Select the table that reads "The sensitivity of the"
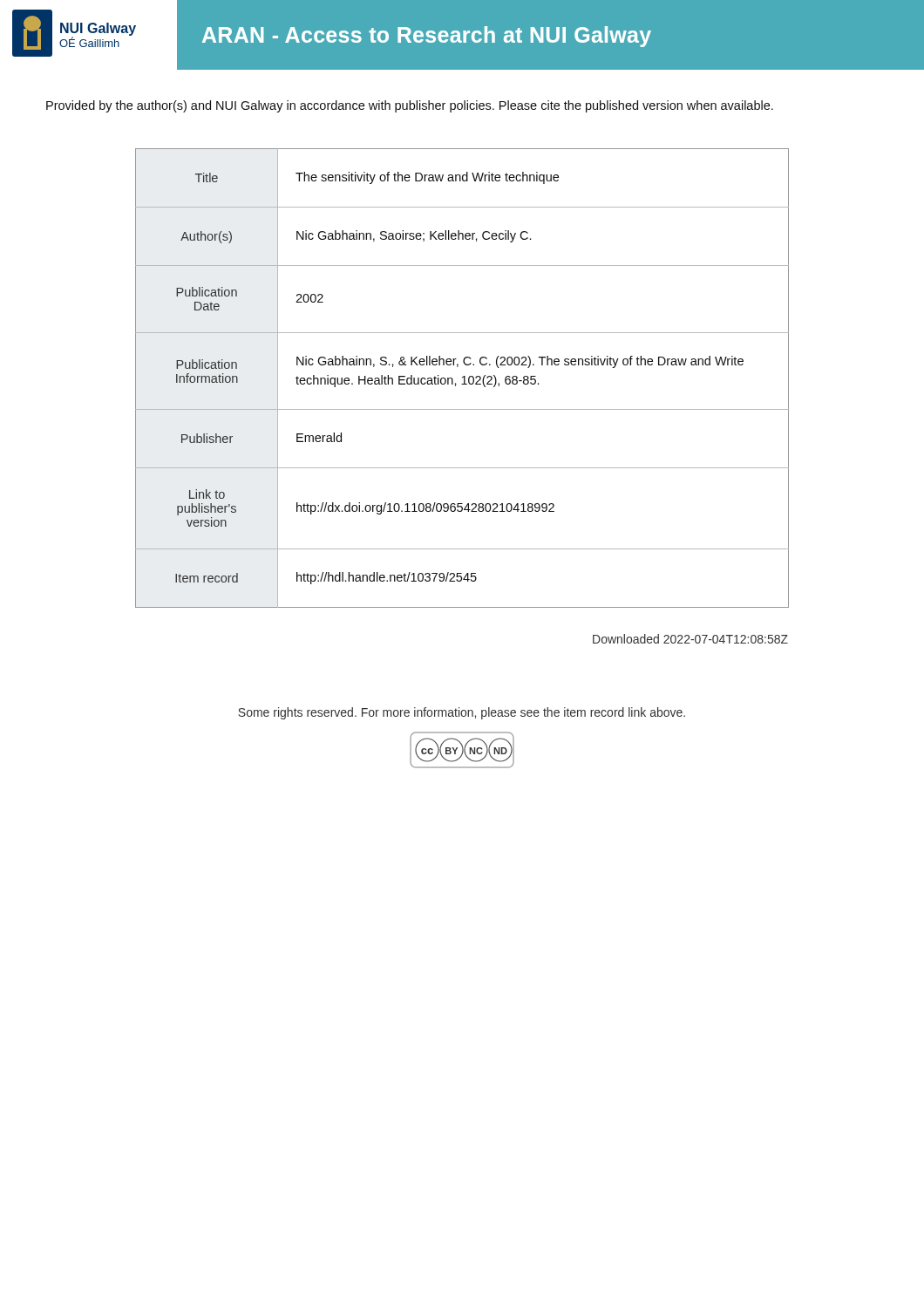This screenshot has height=1308, width=924. click(x=462, y=378)
